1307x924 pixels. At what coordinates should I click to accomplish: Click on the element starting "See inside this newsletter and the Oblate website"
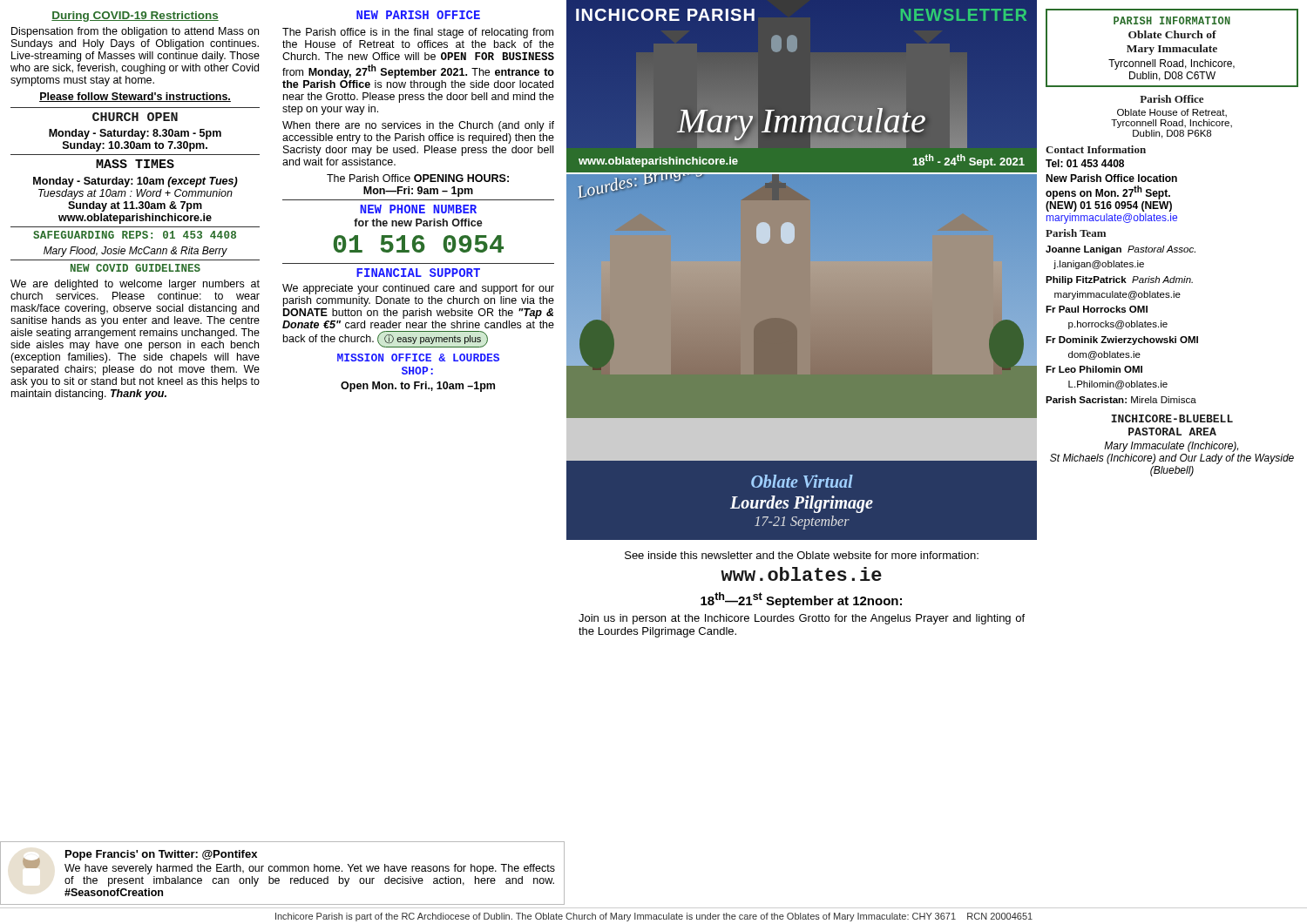pos(802,593)
